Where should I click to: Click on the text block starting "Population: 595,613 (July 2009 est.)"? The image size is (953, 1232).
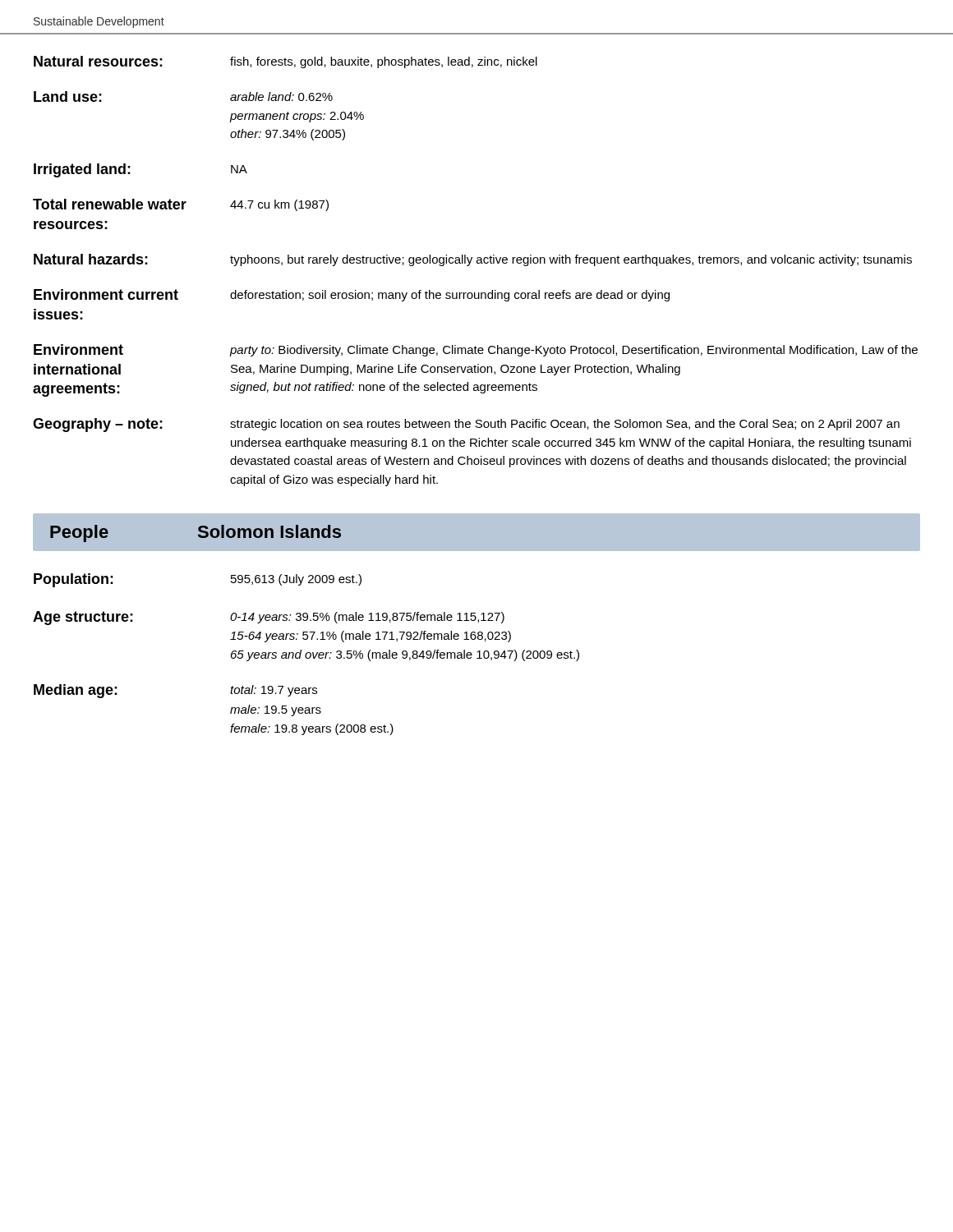[72, 580]
